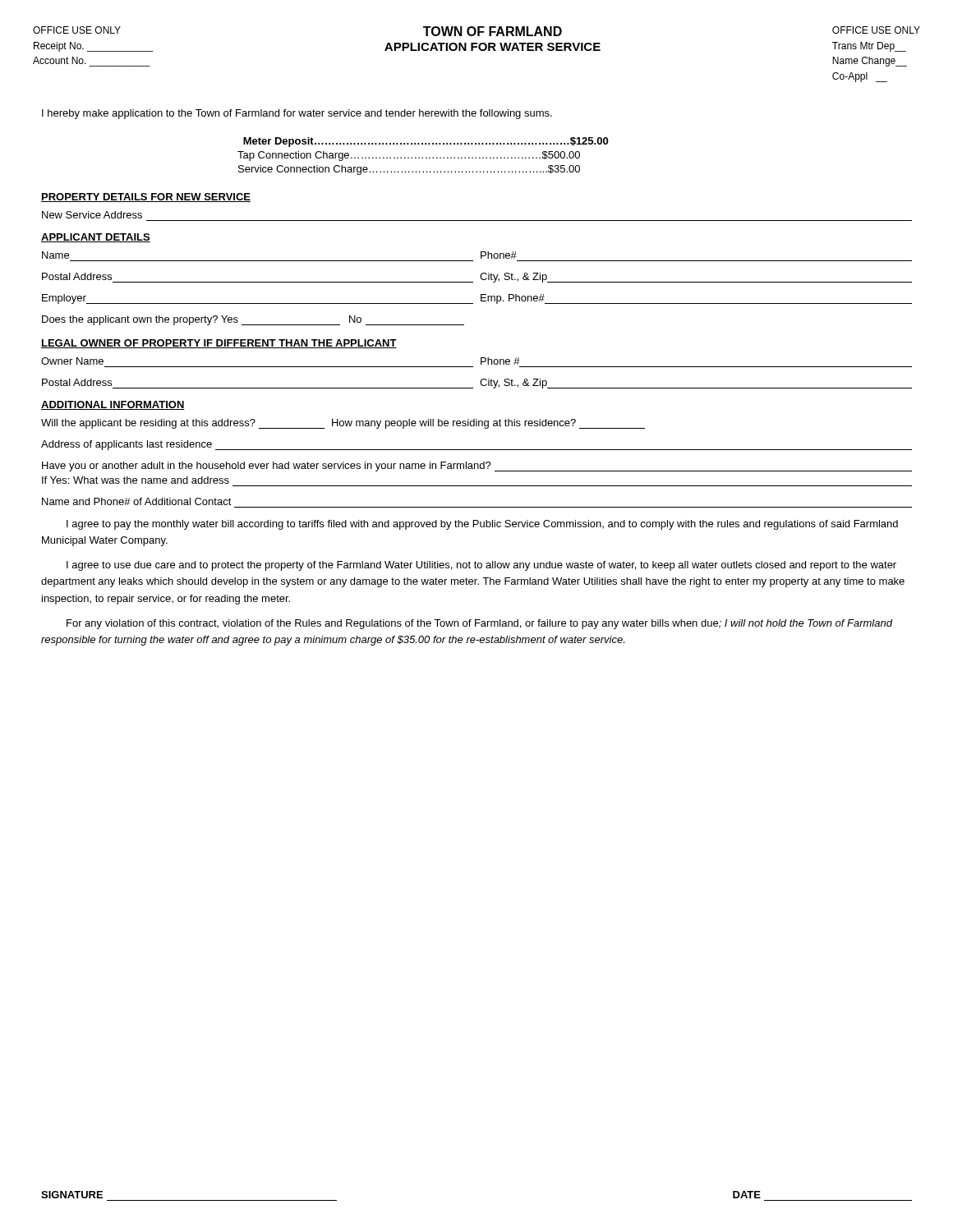The image size is (953, 1232).
Task: Locate the element starting "Name Phone#"
Action: [476, 255]
